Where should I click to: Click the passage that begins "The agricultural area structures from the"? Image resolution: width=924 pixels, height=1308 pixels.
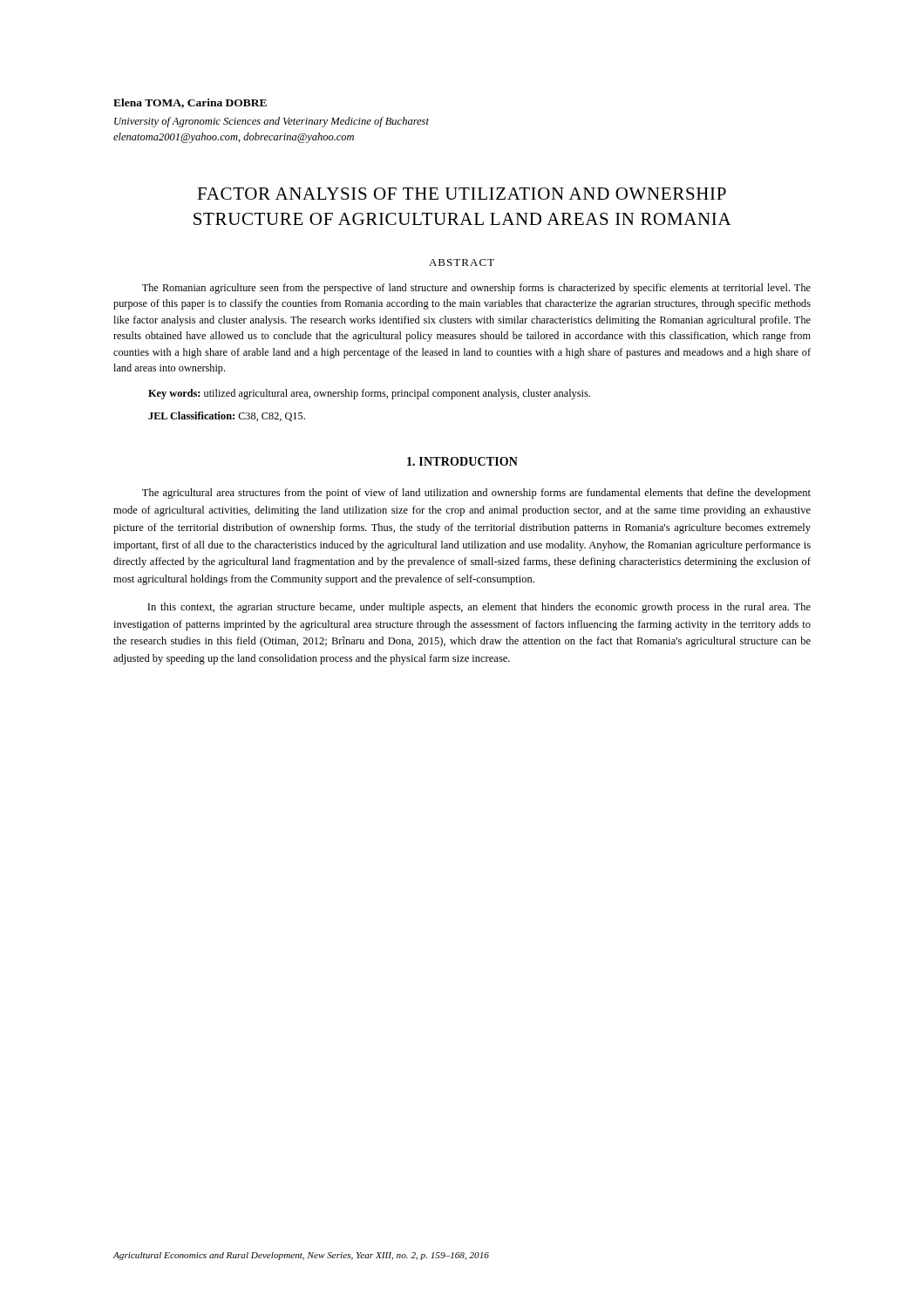[x=462, y=536]
